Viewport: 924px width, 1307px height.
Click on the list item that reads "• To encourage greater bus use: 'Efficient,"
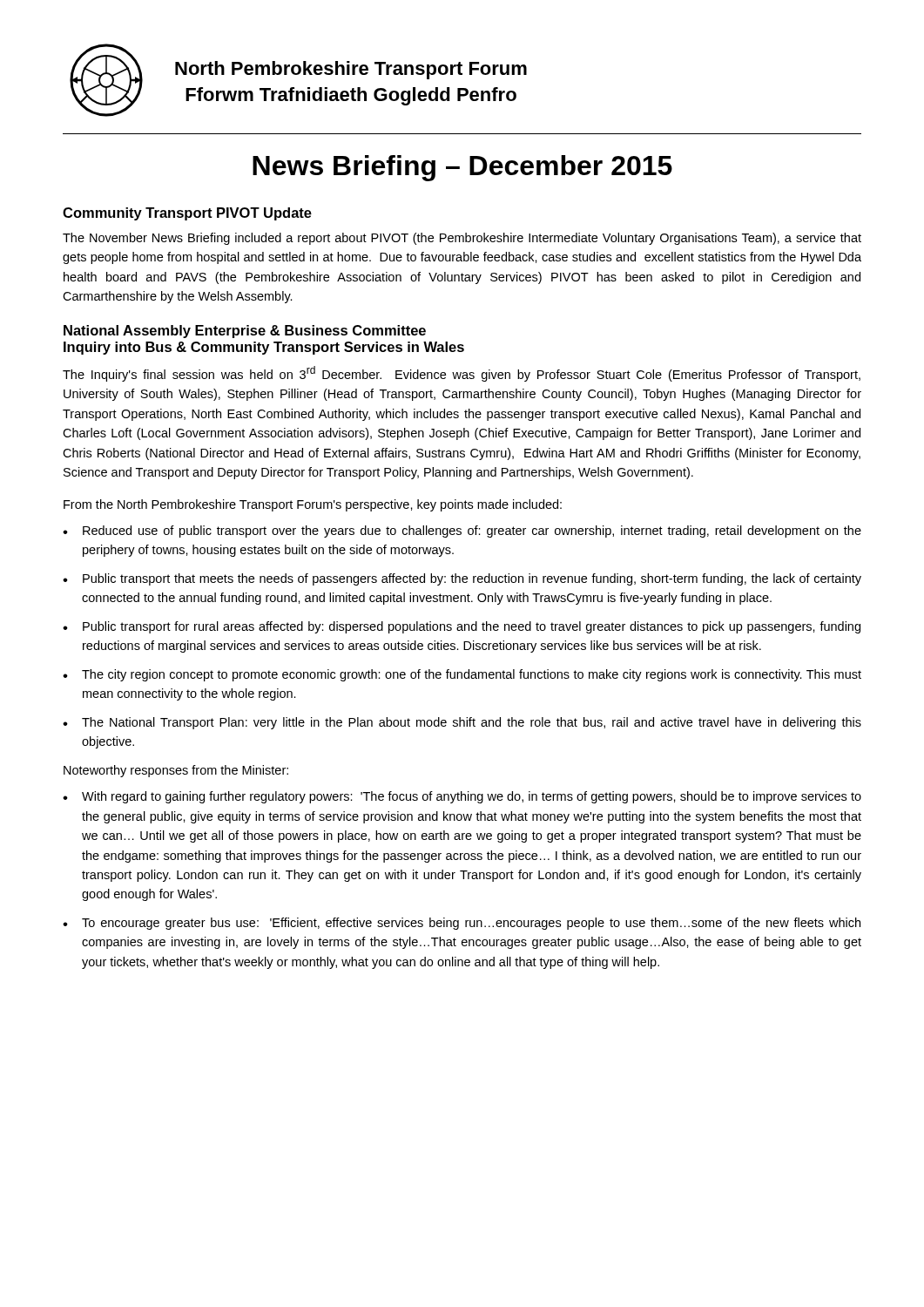462,942
